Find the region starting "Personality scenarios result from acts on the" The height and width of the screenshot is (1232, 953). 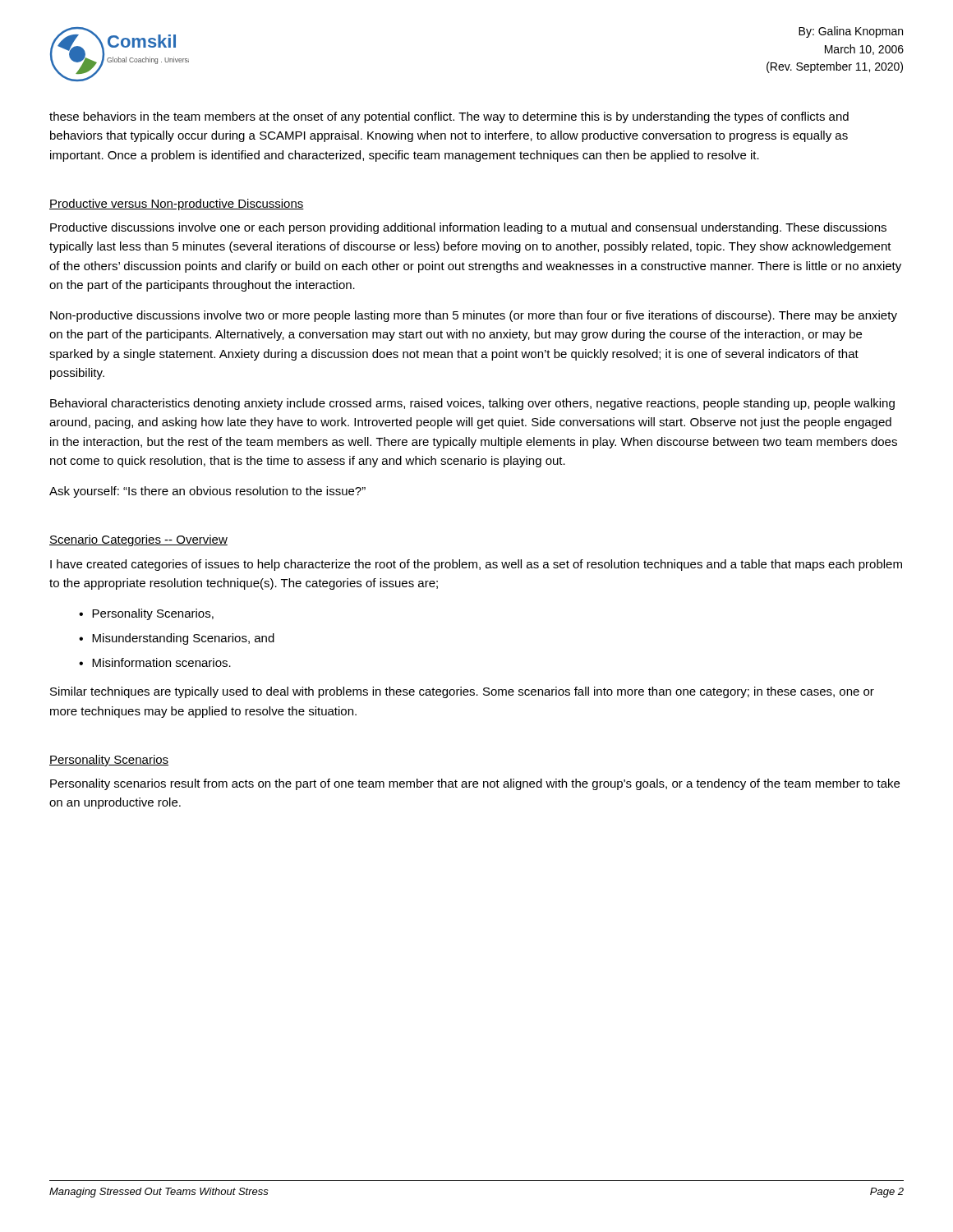(x=475, y=793)
